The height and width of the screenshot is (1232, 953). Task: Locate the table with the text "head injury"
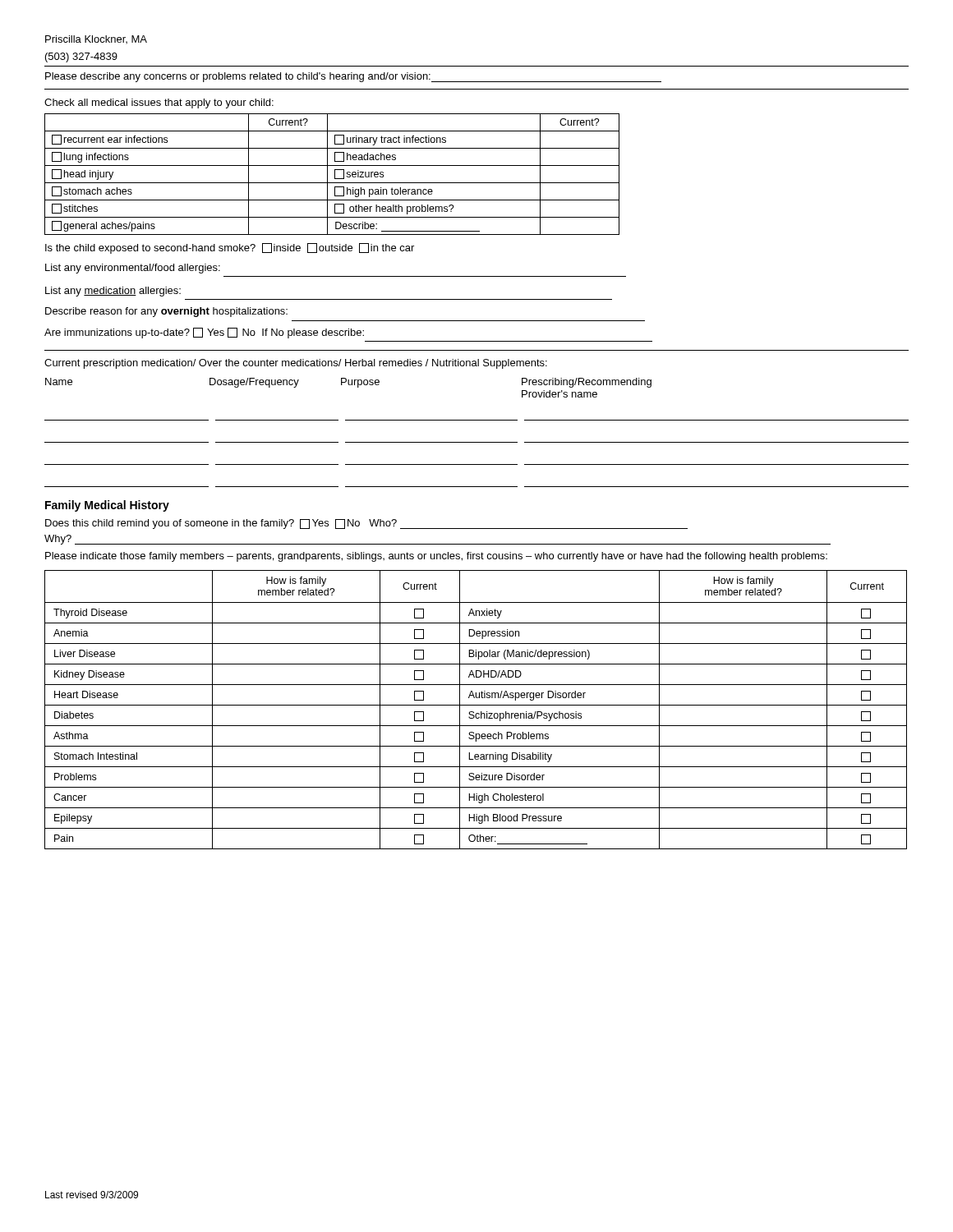[476, 174]
